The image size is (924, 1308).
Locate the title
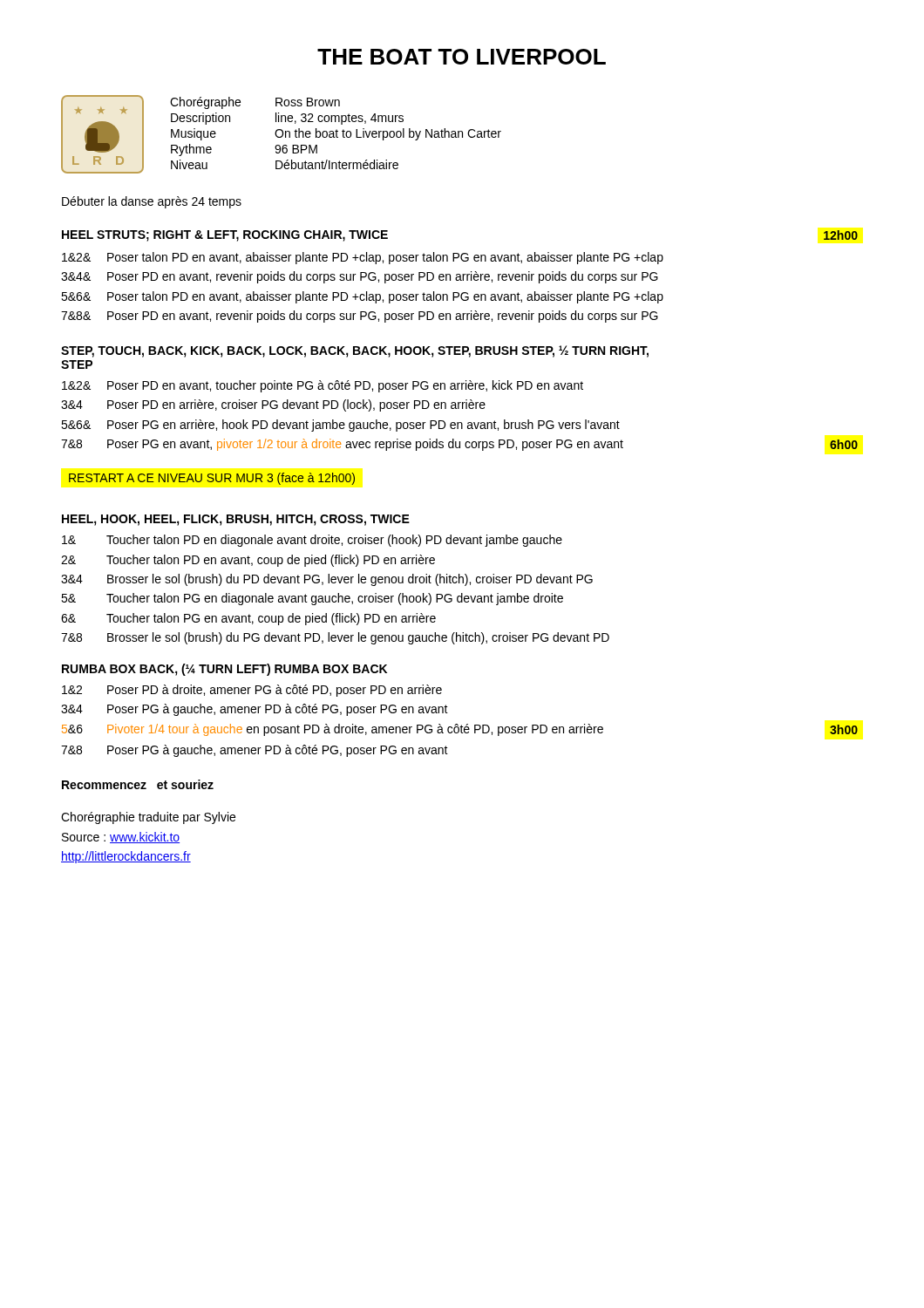462,57
